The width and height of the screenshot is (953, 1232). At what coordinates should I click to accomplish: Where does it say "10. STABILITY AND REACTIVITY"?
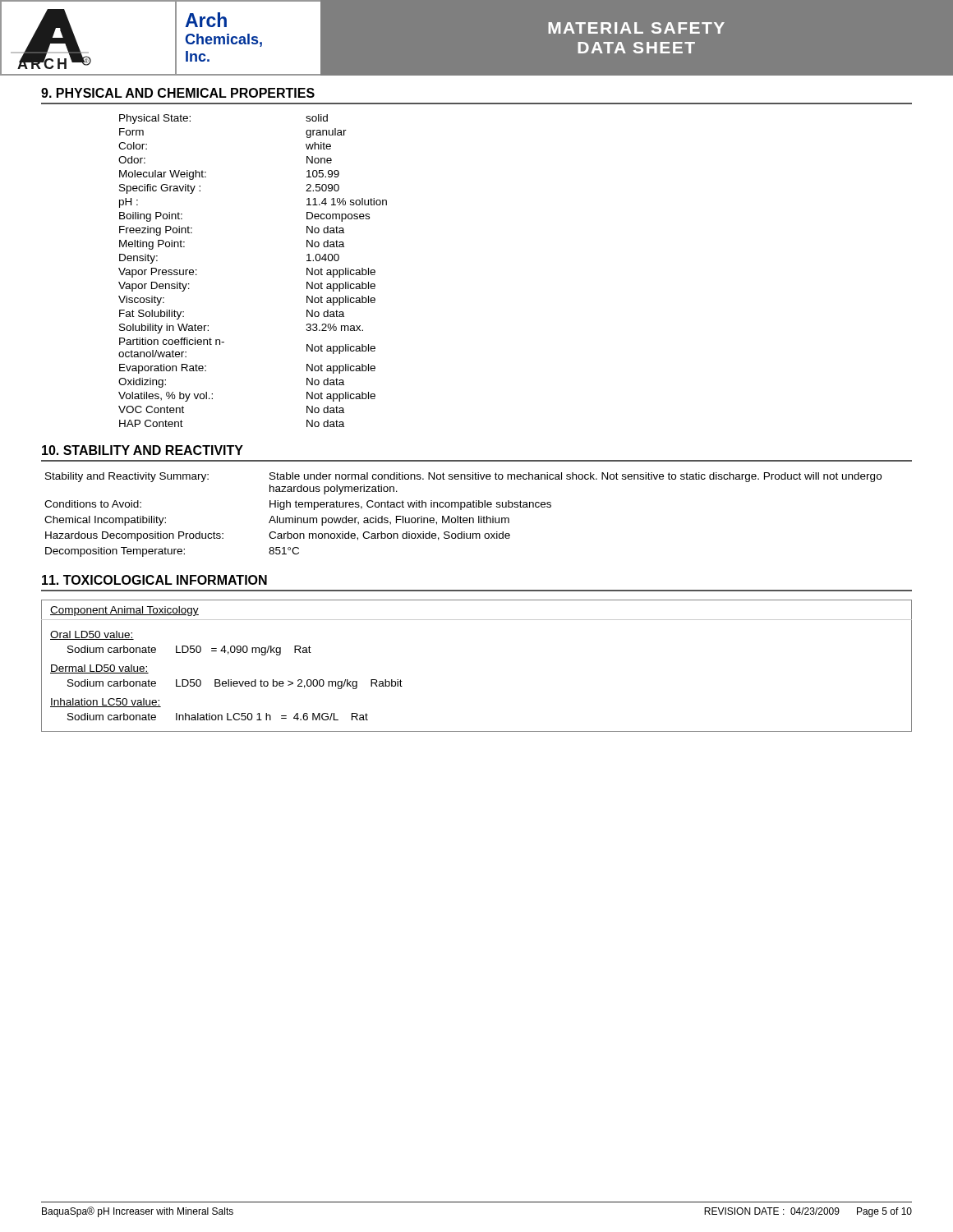click(476, 451)
